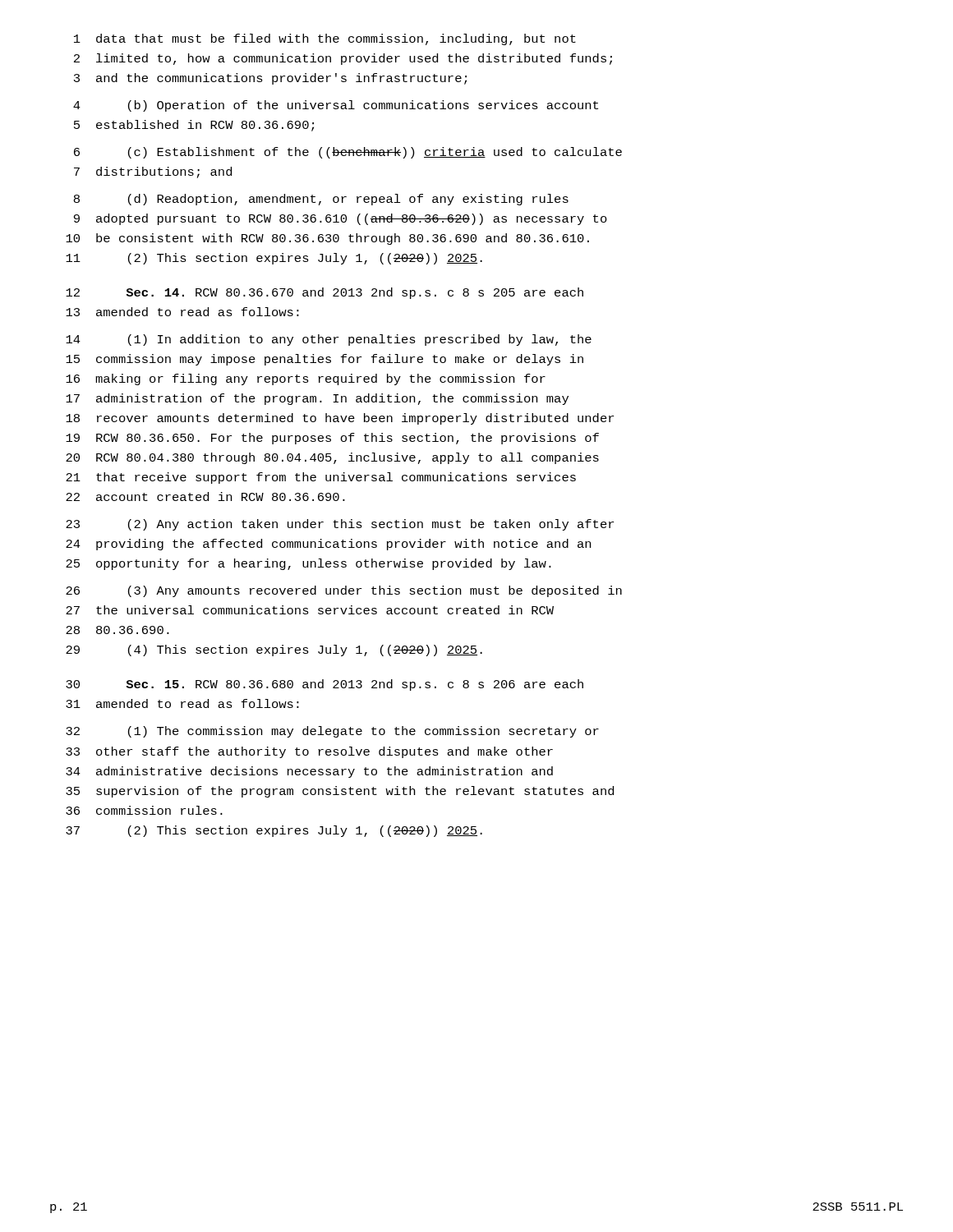Select the list item with the text "2 limited to, how a communication provider used"

pyautogui.click(x=476, y=59)
